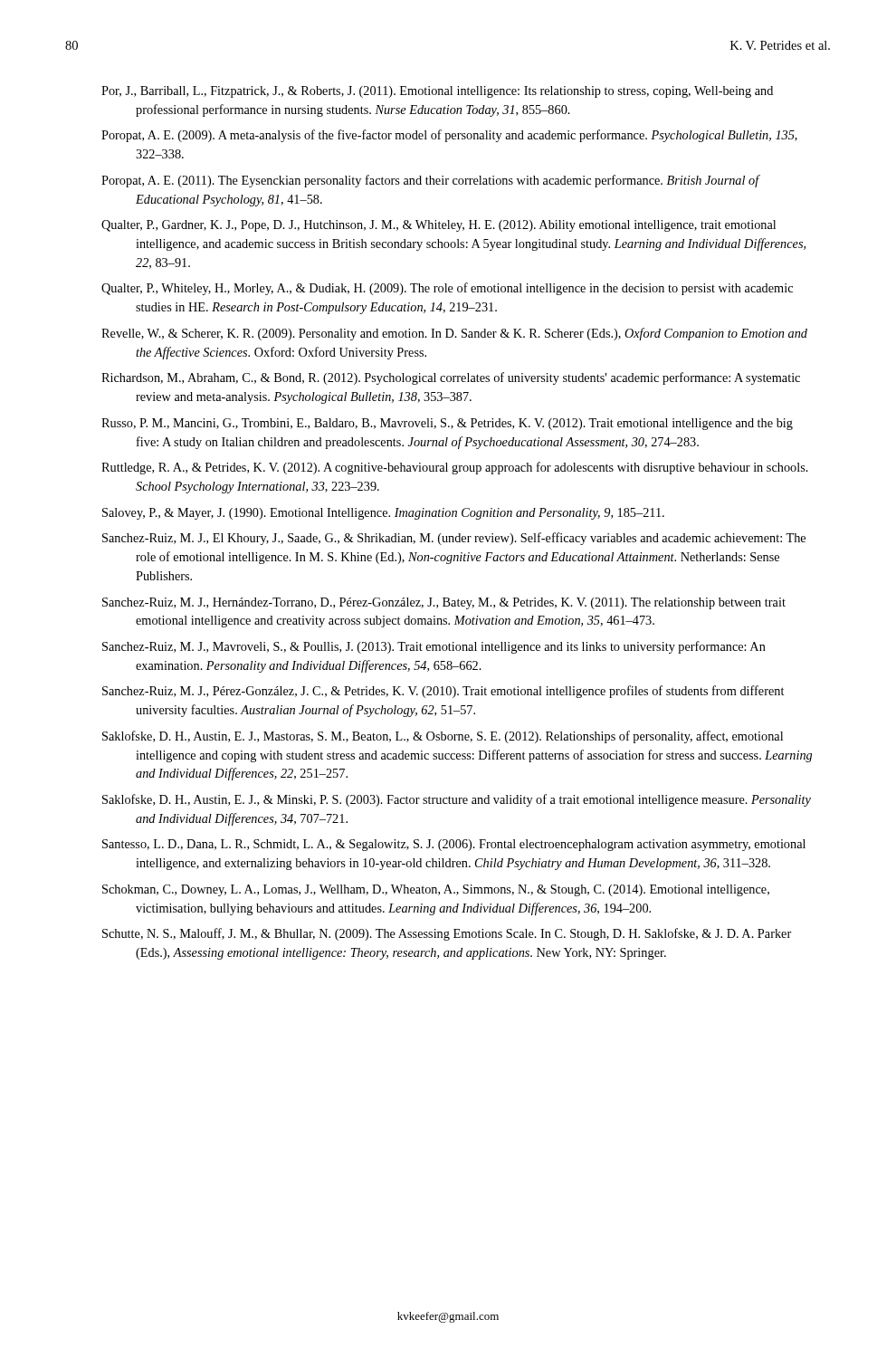This screenshot has width=896, height=1358.
Task: Select the list item with the text "Qualter, P., Gardner,"
Action: [x=454, y=244]
